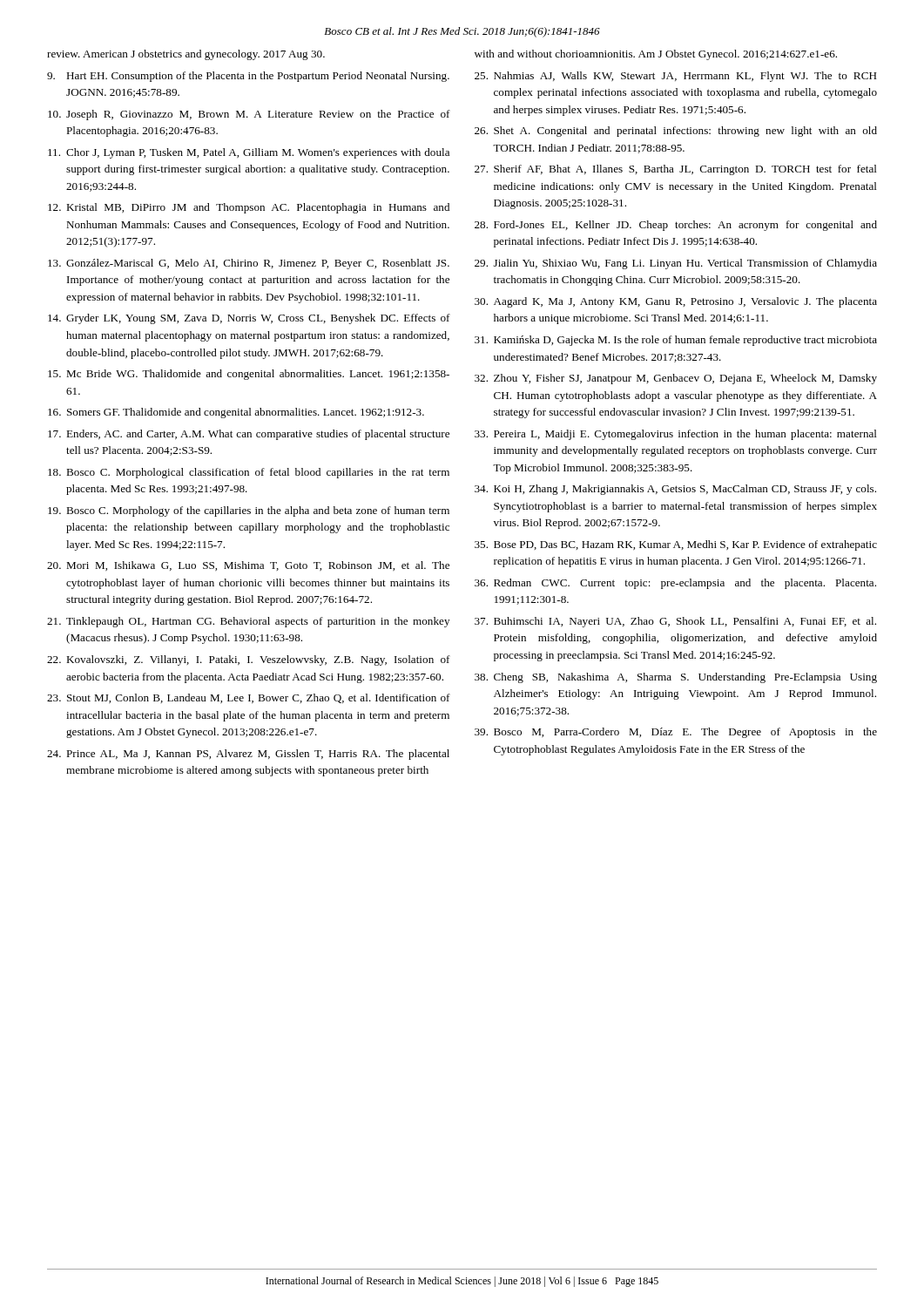Click the passage that begins "14. Gryder LK, Young SM, Zava"

point(248,335)
